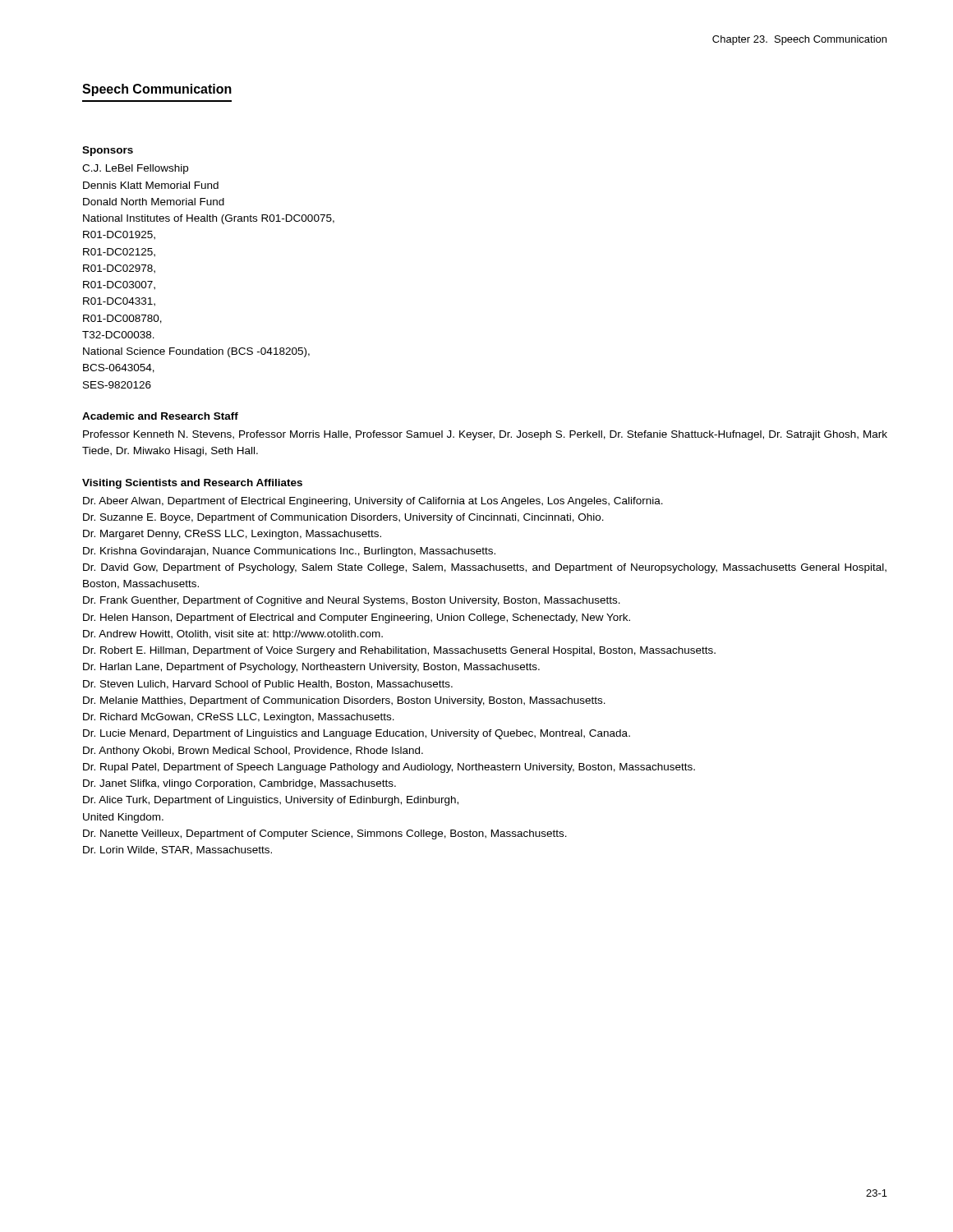Find the title that reads "Speech Communication"

click(157, 89)
